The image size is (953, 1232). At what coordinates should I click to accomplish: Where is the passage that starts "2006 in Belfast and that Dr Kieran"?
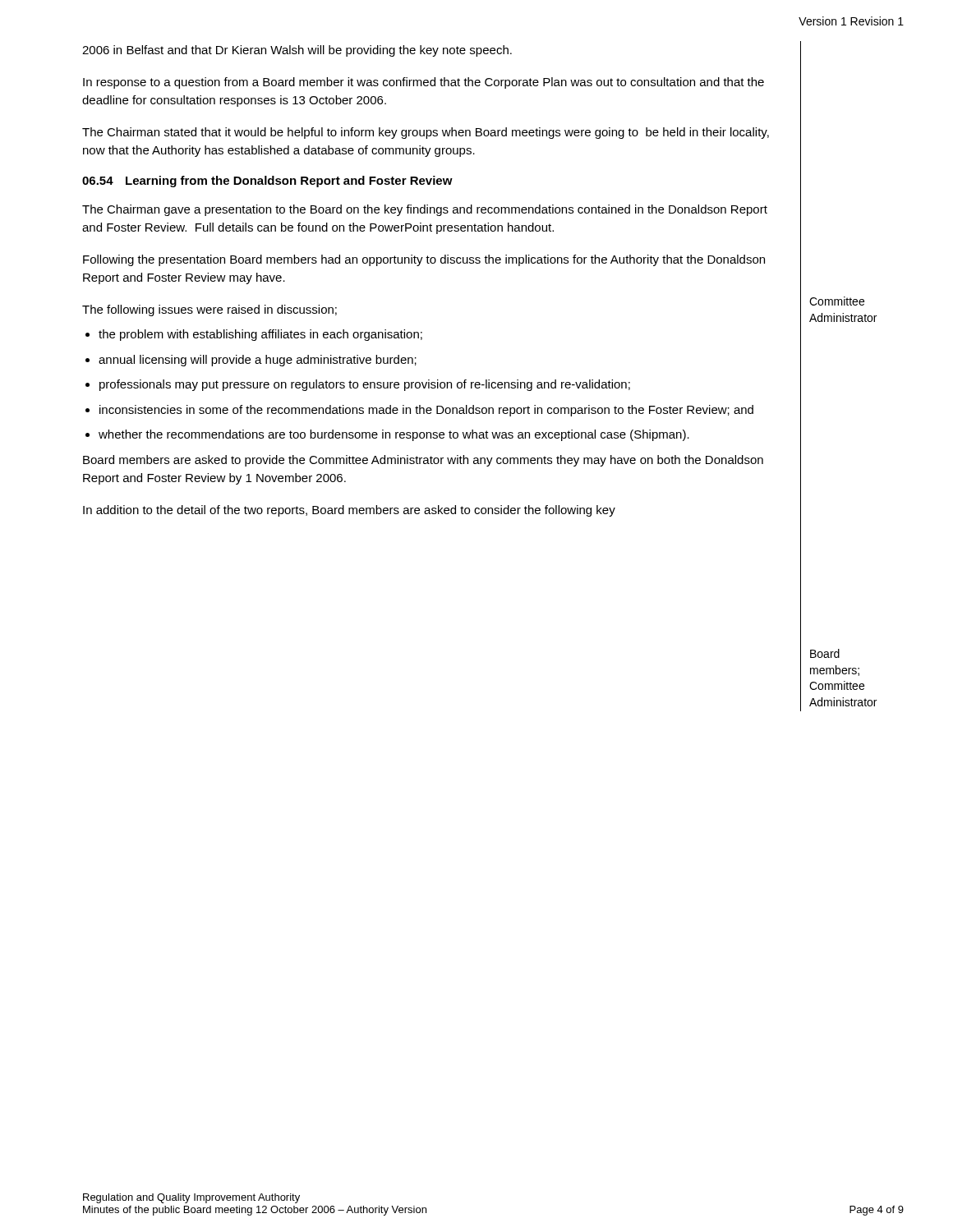tap(297, 50)
